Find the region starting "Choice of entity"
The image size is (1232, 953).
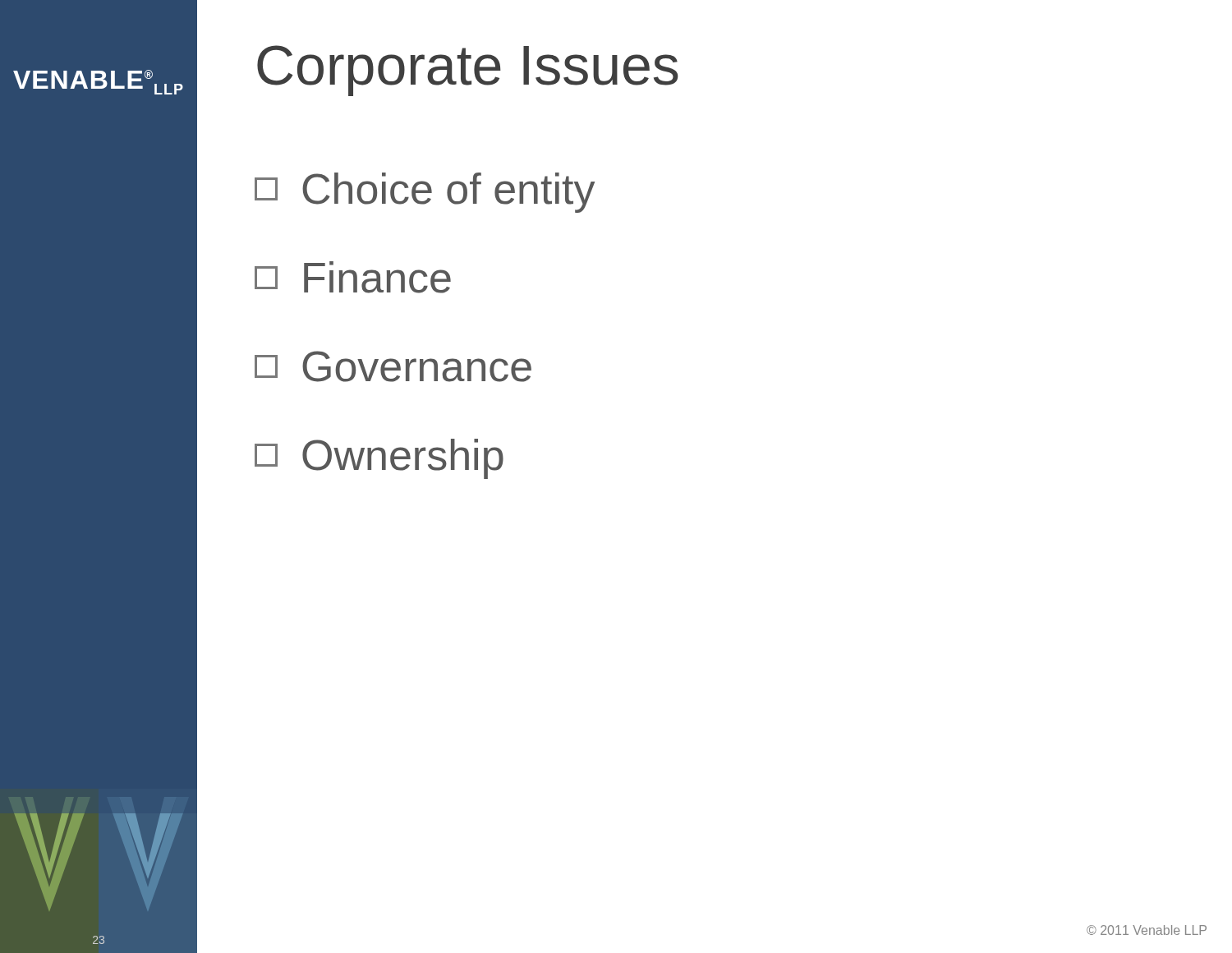coord(425,189)
